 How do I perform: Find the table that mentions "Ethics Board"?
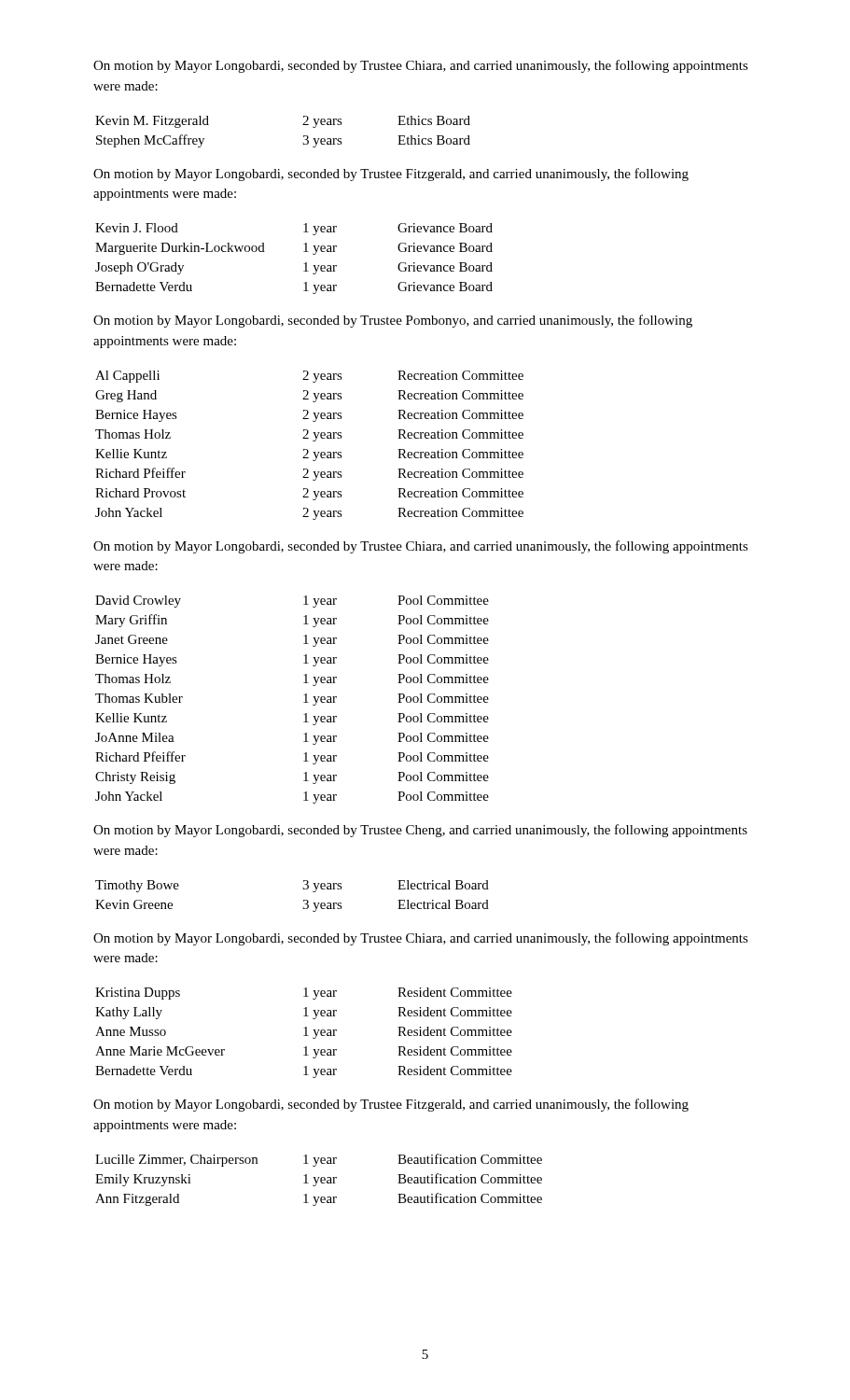[x=425, y=130]
